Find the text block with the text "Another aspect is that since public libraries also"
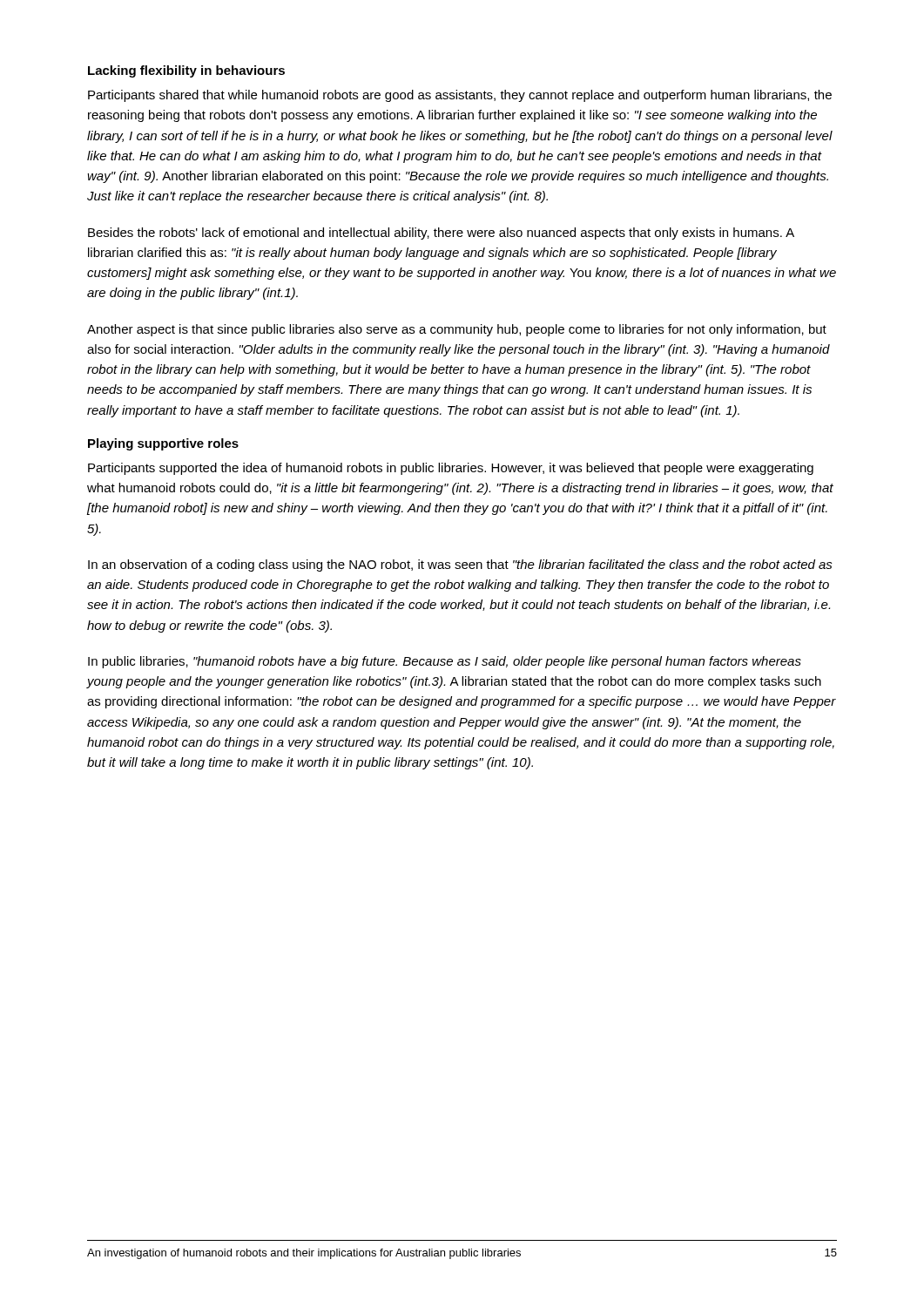 coord(458,369)
